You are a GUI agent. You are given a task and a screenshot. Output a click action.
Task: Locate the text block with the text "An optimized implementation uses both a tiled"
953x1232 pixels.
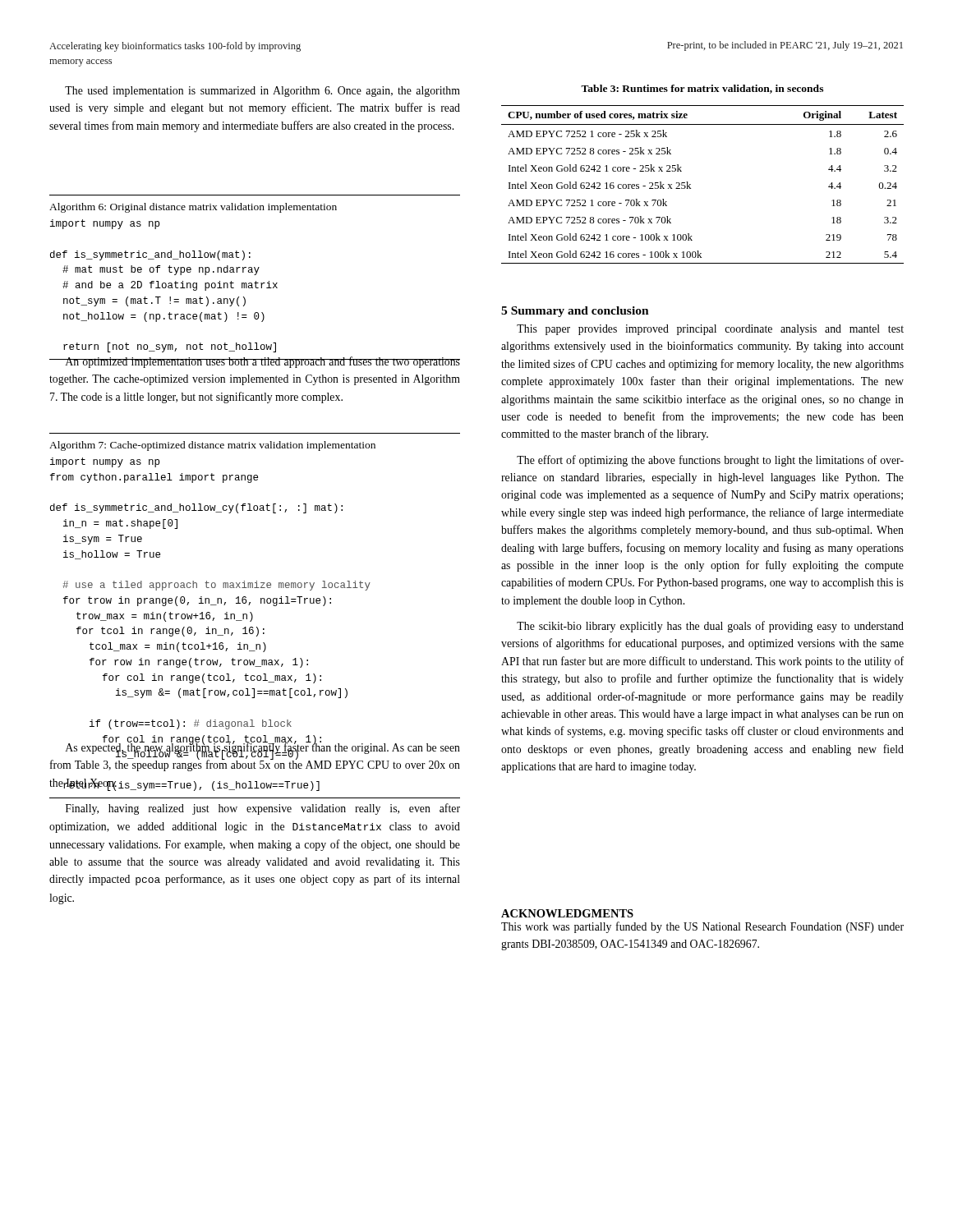[x=255, y=380]
